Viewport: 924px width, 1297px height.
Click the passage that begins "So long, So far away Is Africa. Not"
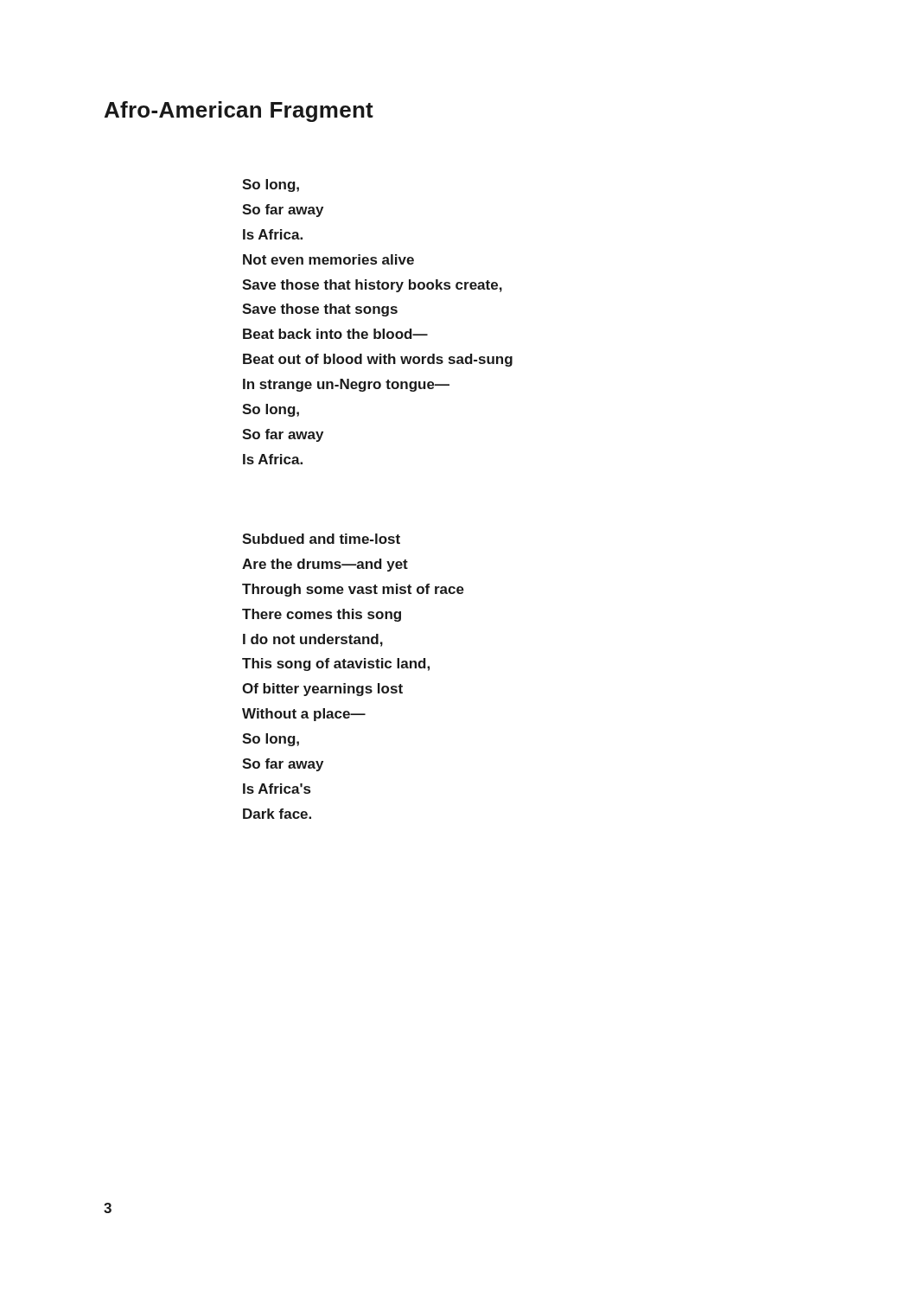(378, 322)
